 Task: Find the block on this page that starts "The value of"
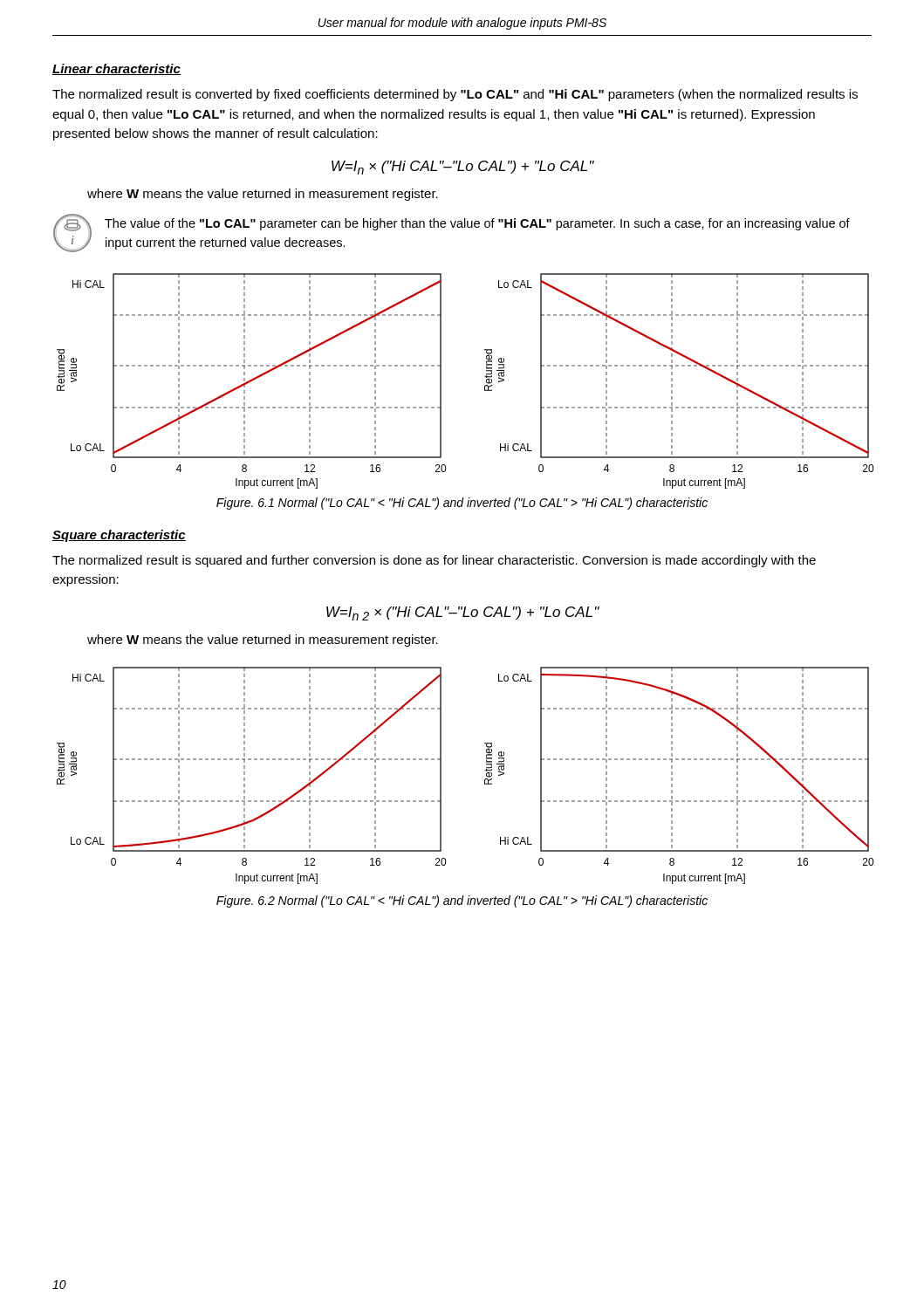click(477, 233)
